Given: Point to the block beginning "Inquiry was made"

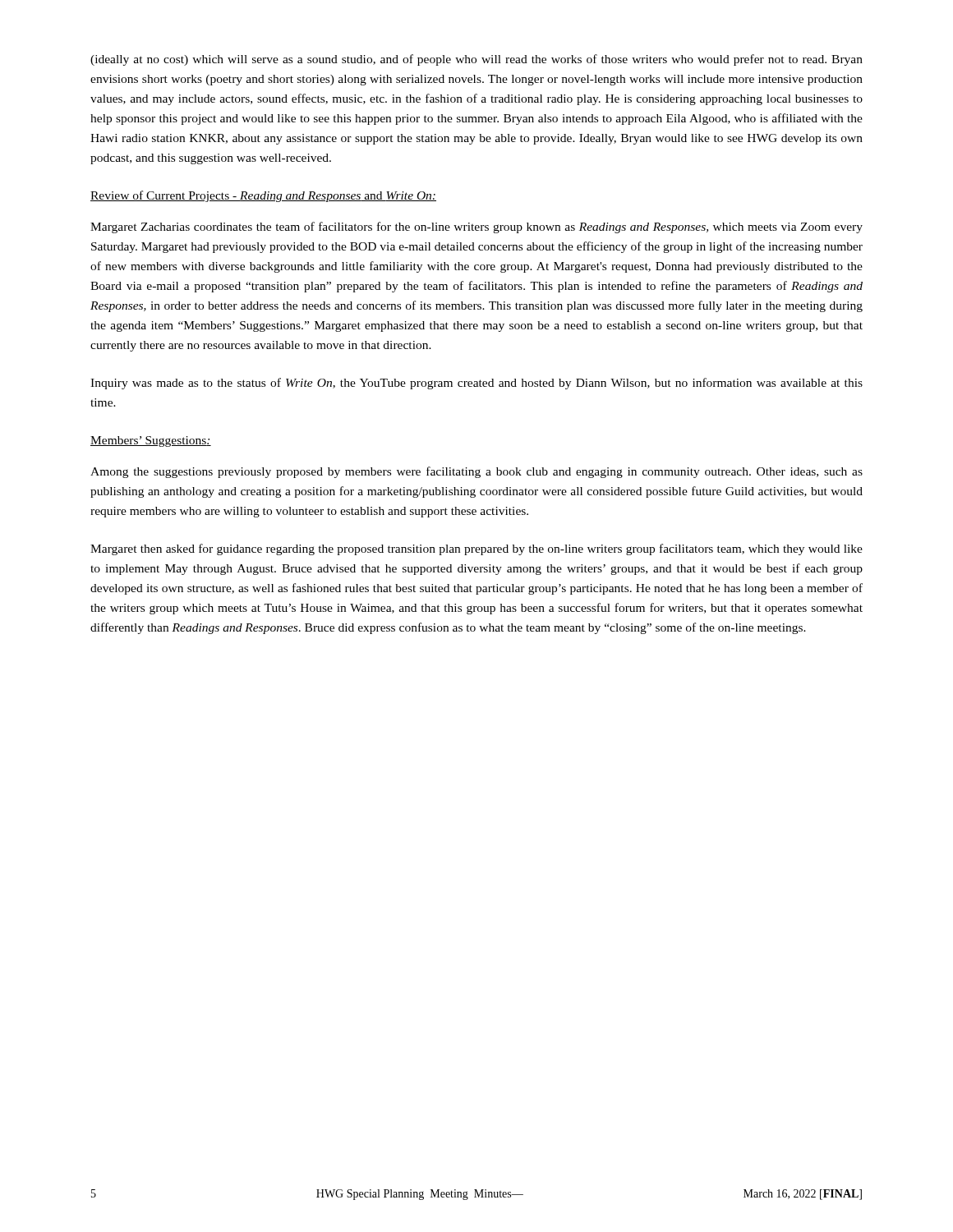Looking at the screenshot, I should click(x=476, y=393).
